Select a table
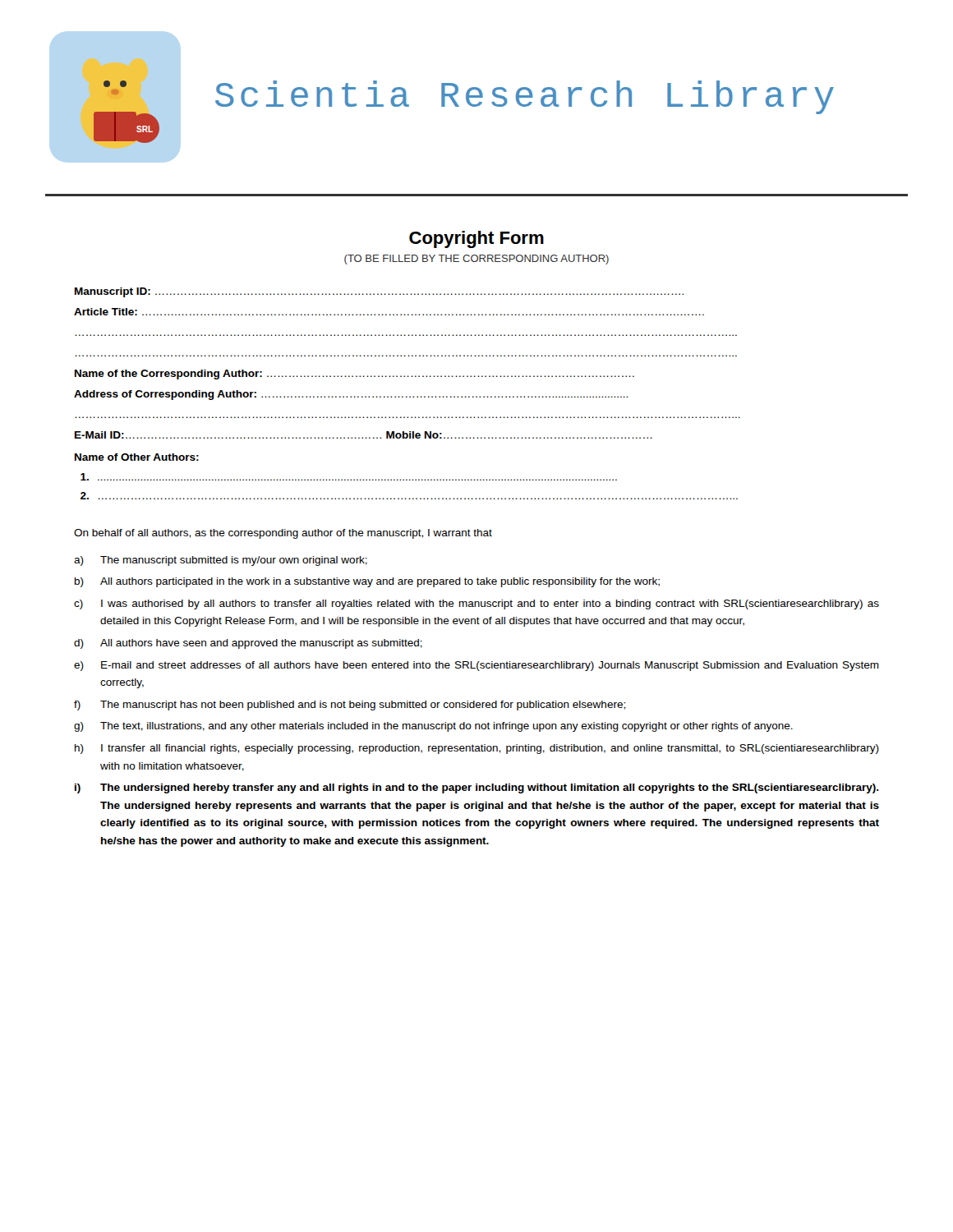This screenshot has height=1232, width=953. [x=476, y=394]
